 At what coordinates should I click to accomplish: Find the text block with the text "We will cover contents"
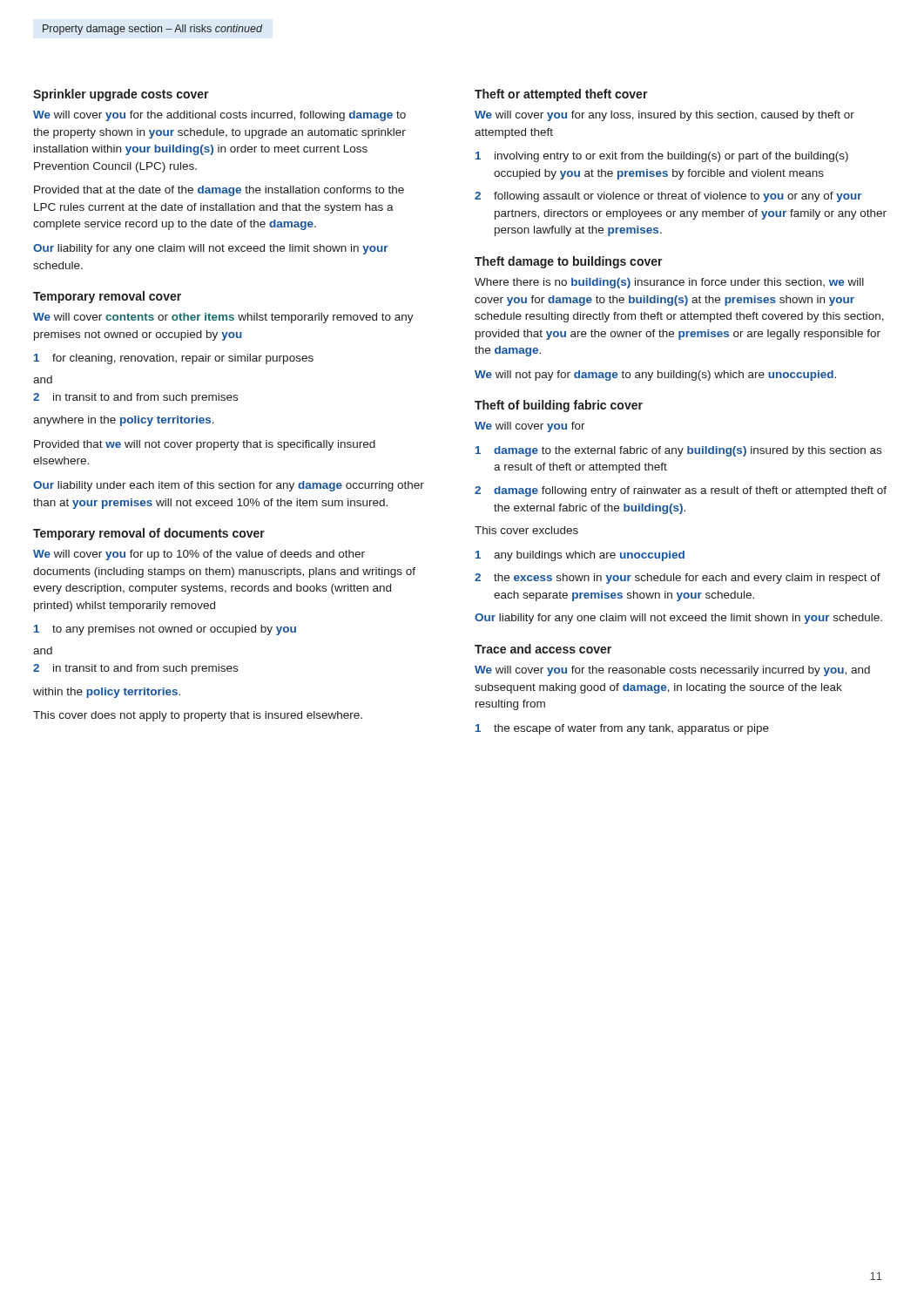pyautogui.click(x=229, y=326)
